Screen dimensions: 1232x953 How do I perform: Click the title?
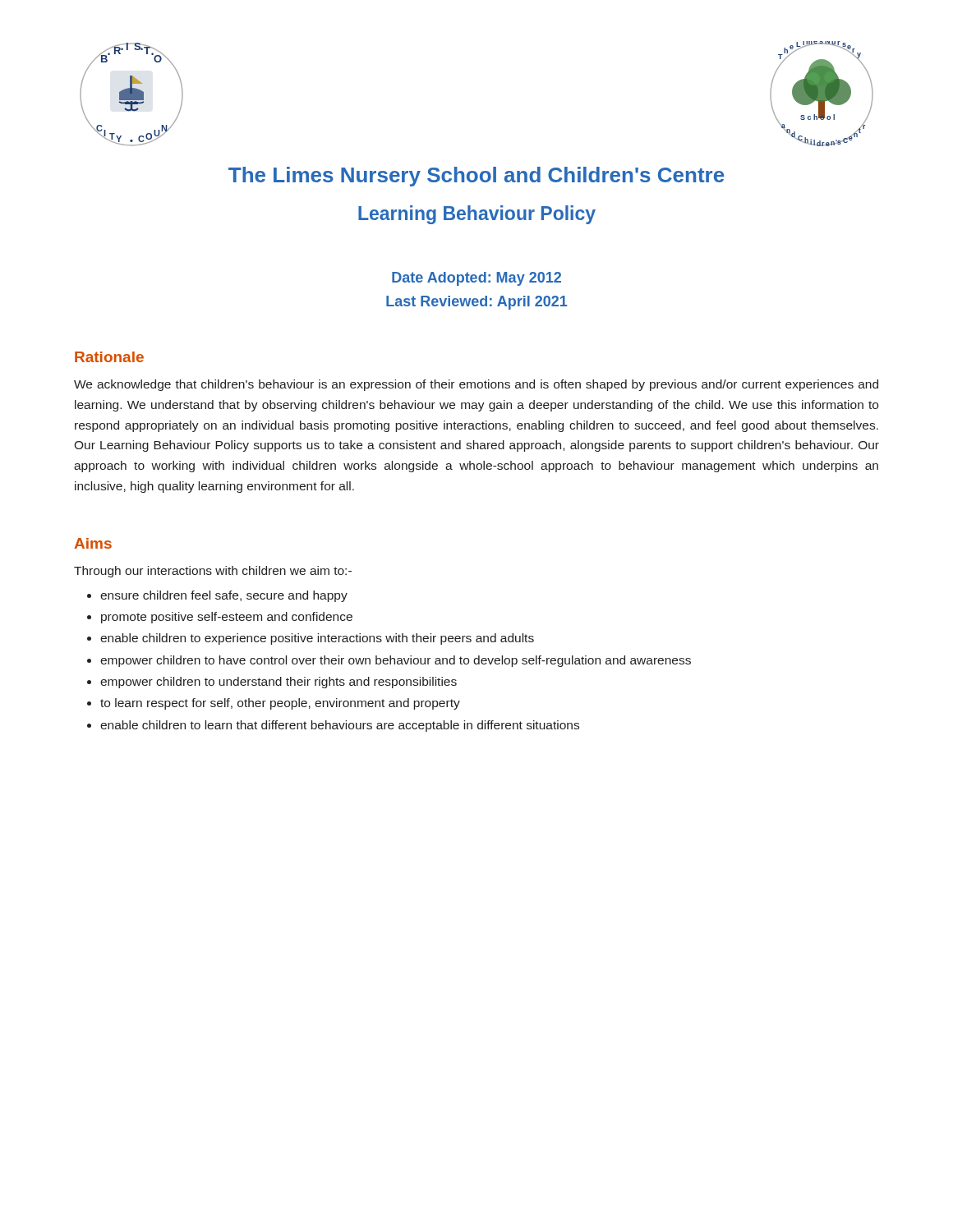point(476,175)
